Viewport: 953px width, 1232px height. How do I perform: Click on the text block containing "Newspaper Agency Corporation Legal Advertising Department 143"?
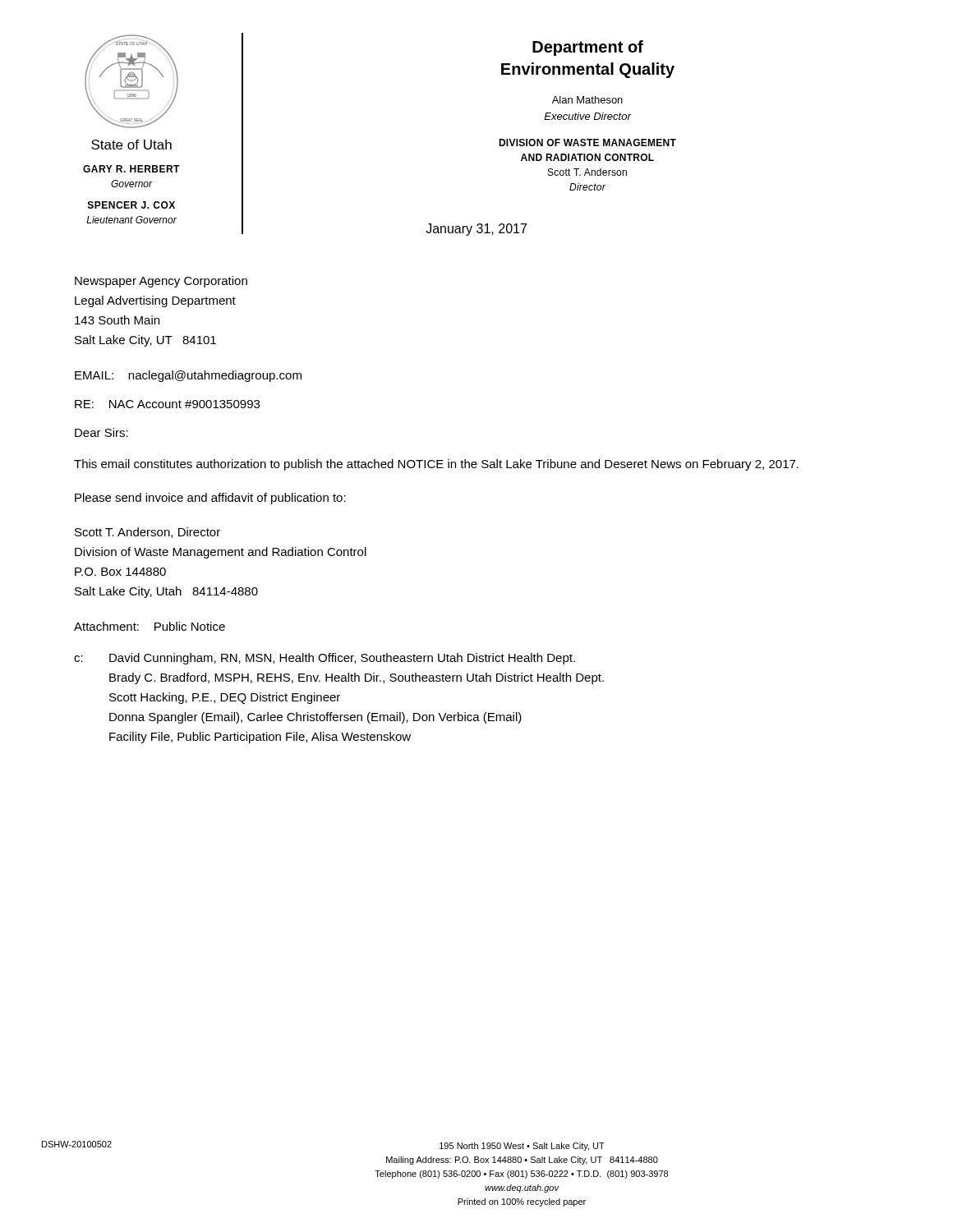[161, 310]
